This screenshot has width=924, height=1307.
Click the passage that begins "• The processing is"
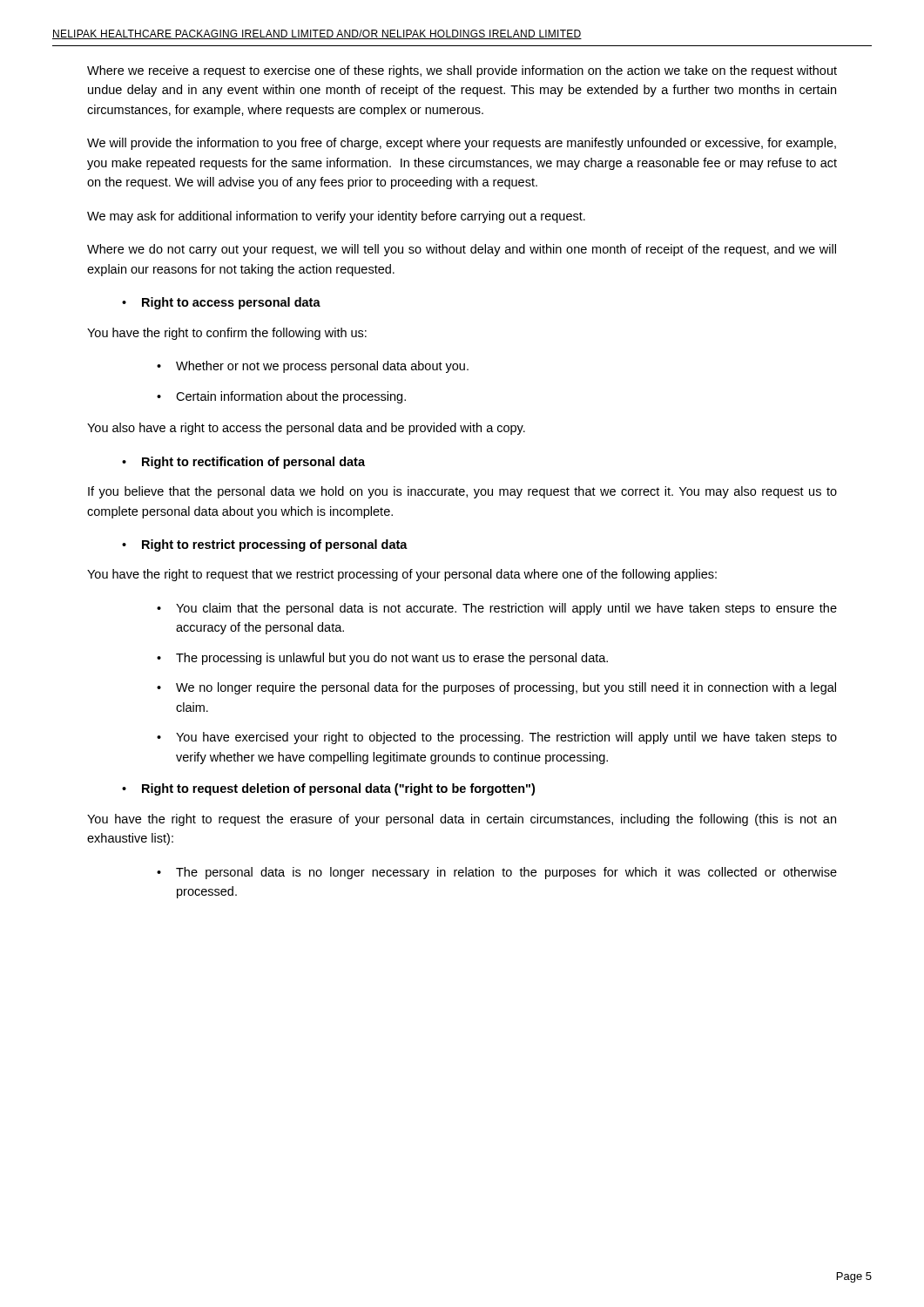click(x=383, y=658)
